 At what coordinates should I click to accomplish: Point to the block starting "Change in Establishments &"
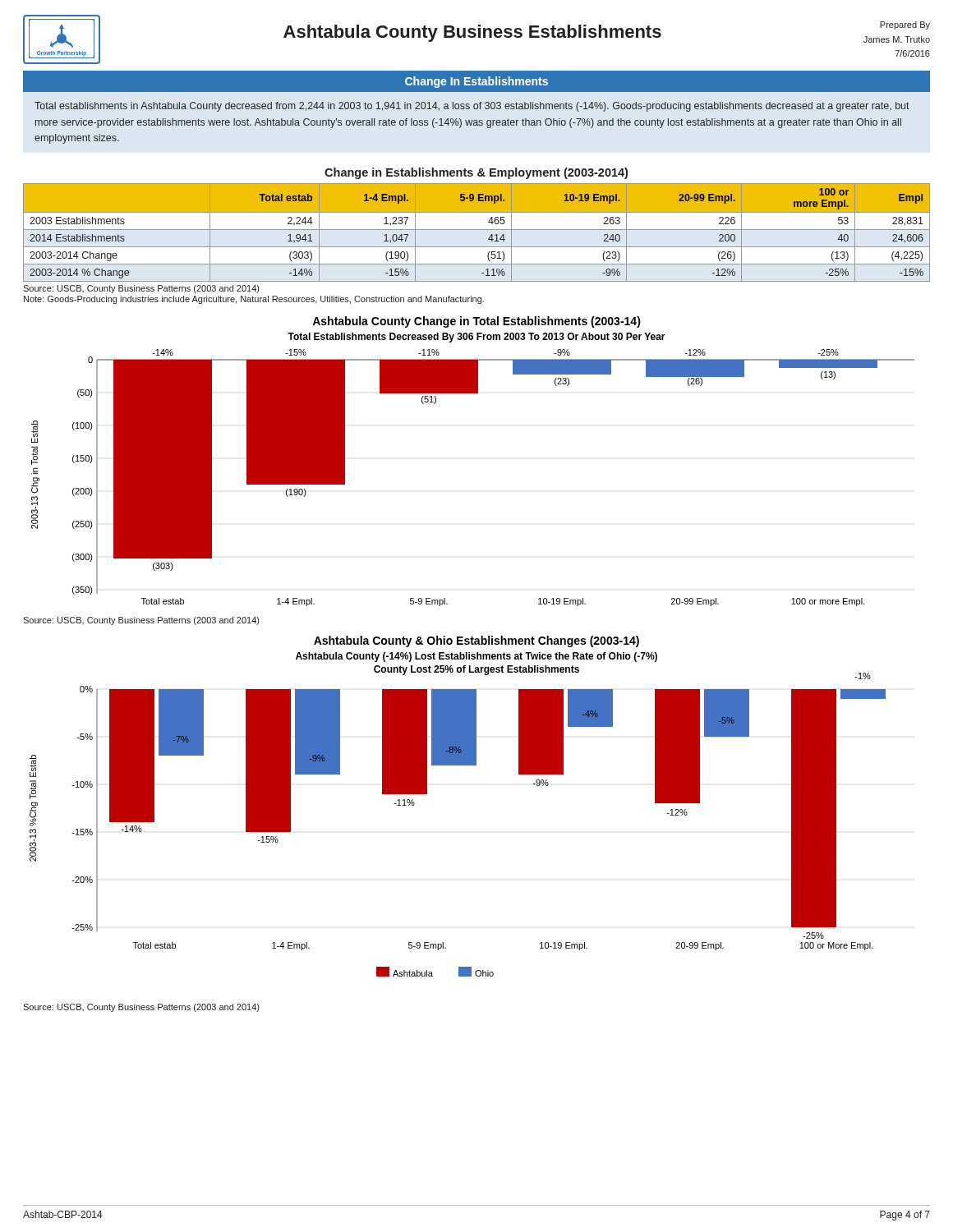point(476,173)
